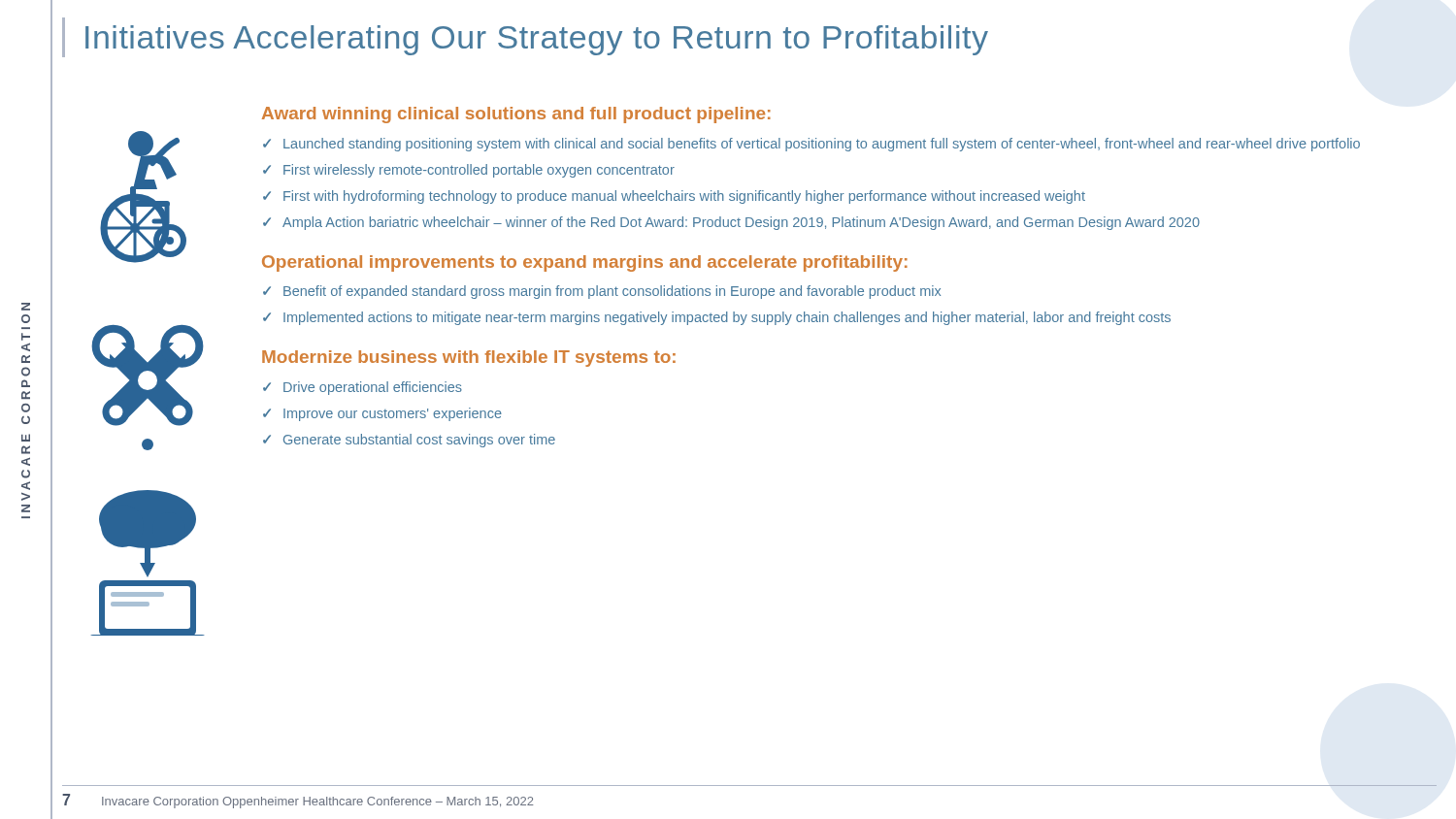Click the passage that begins "Launched standing positioning system with clinical and social"

tap(821, 143)
